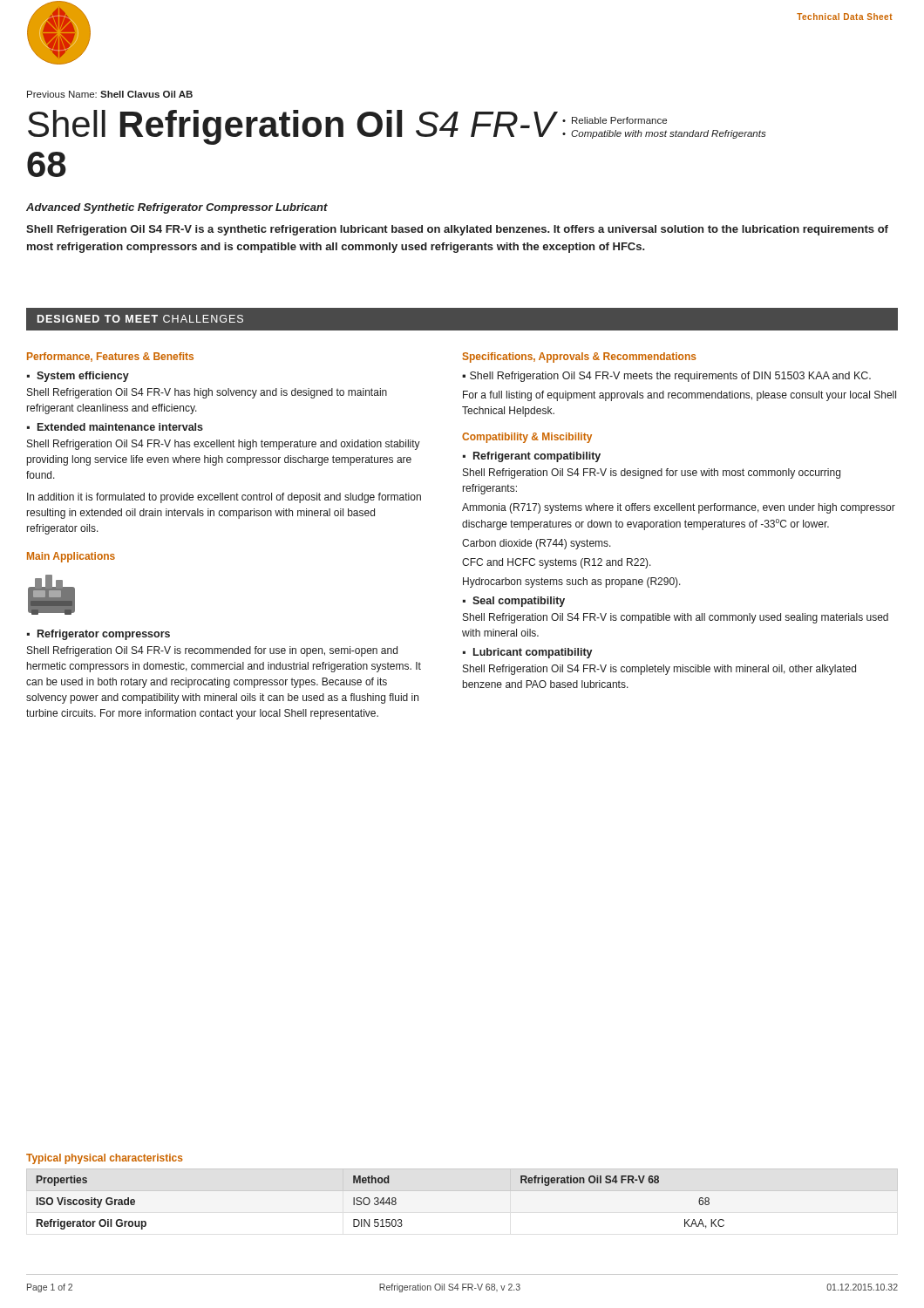Locate the logo

click(x=59, y=33)
